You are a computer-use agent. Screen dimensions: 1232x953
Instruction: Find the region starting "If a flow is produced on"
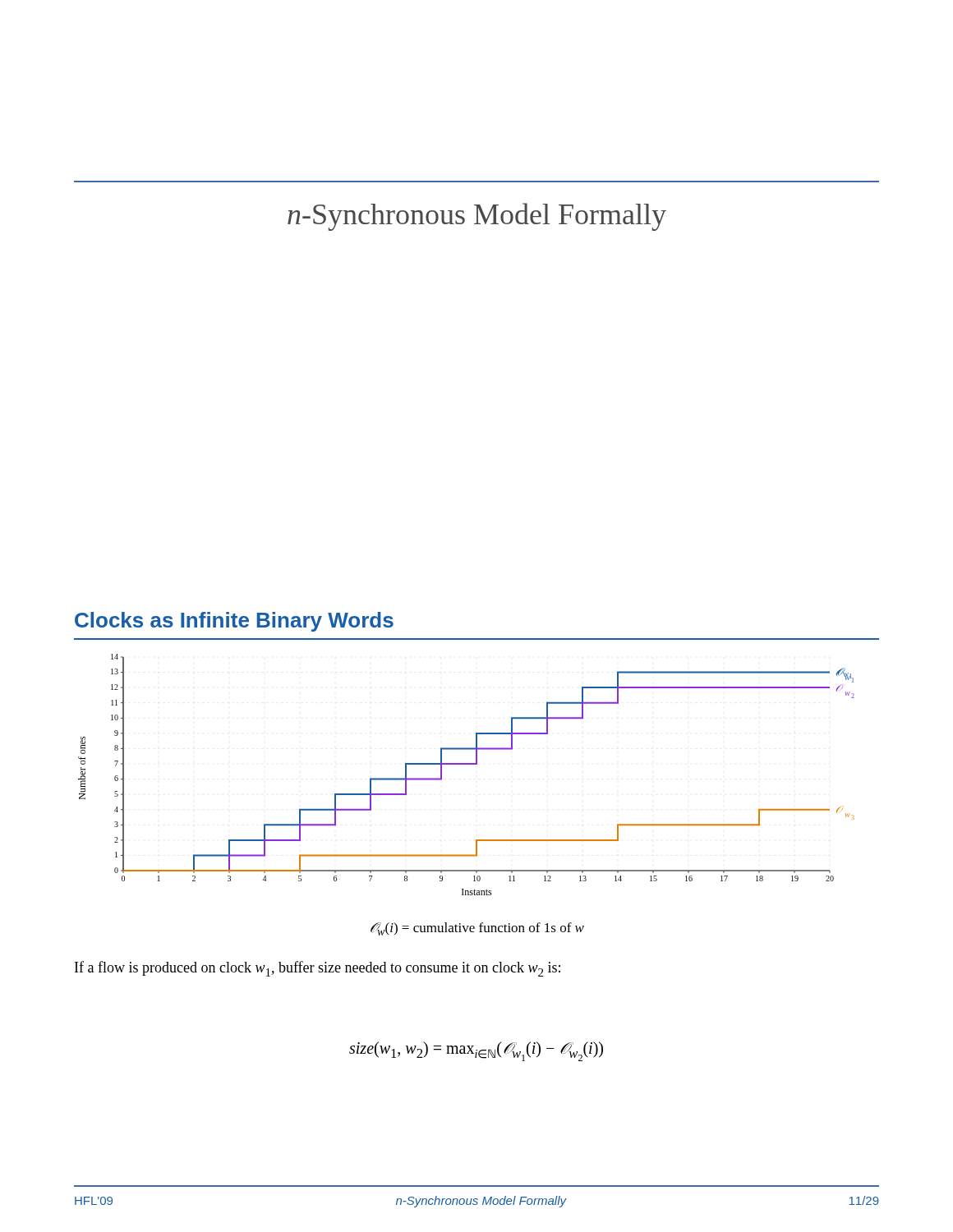(318, 969)
